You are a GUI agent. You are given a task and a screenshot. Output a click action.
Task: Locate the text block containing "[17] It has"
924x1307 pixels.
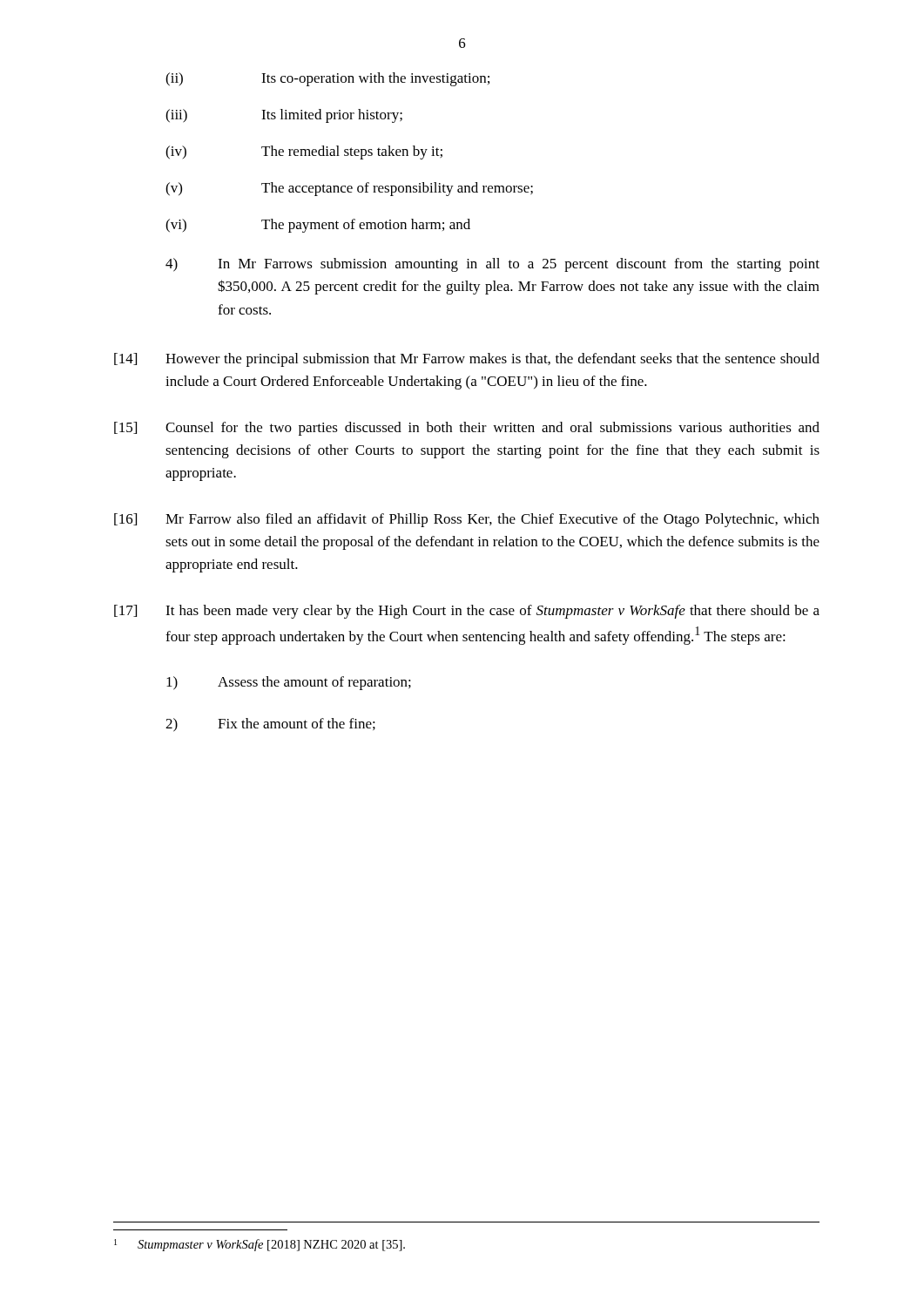(466, 624)
